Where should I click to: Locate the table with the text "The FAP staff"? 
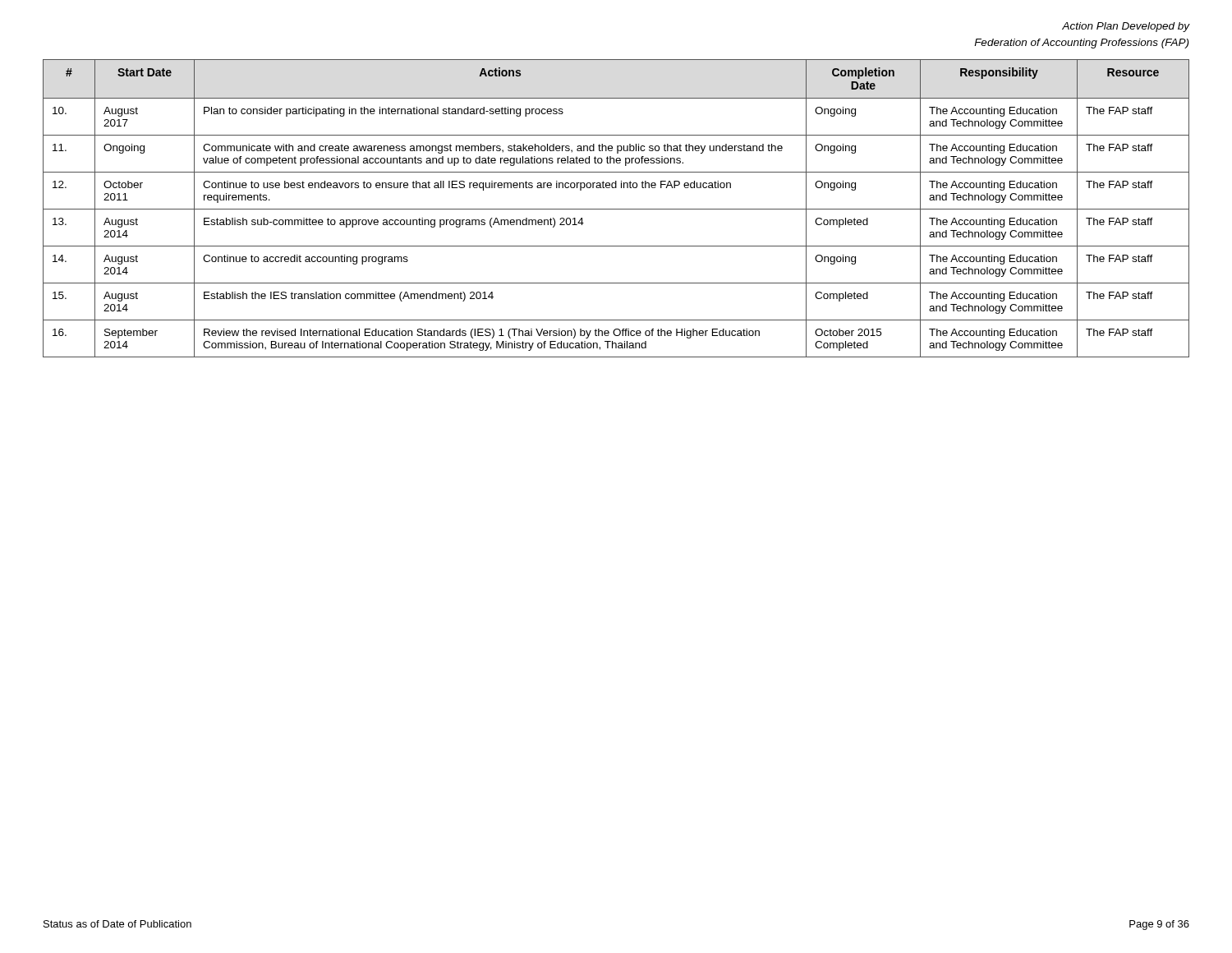[616, 208]
